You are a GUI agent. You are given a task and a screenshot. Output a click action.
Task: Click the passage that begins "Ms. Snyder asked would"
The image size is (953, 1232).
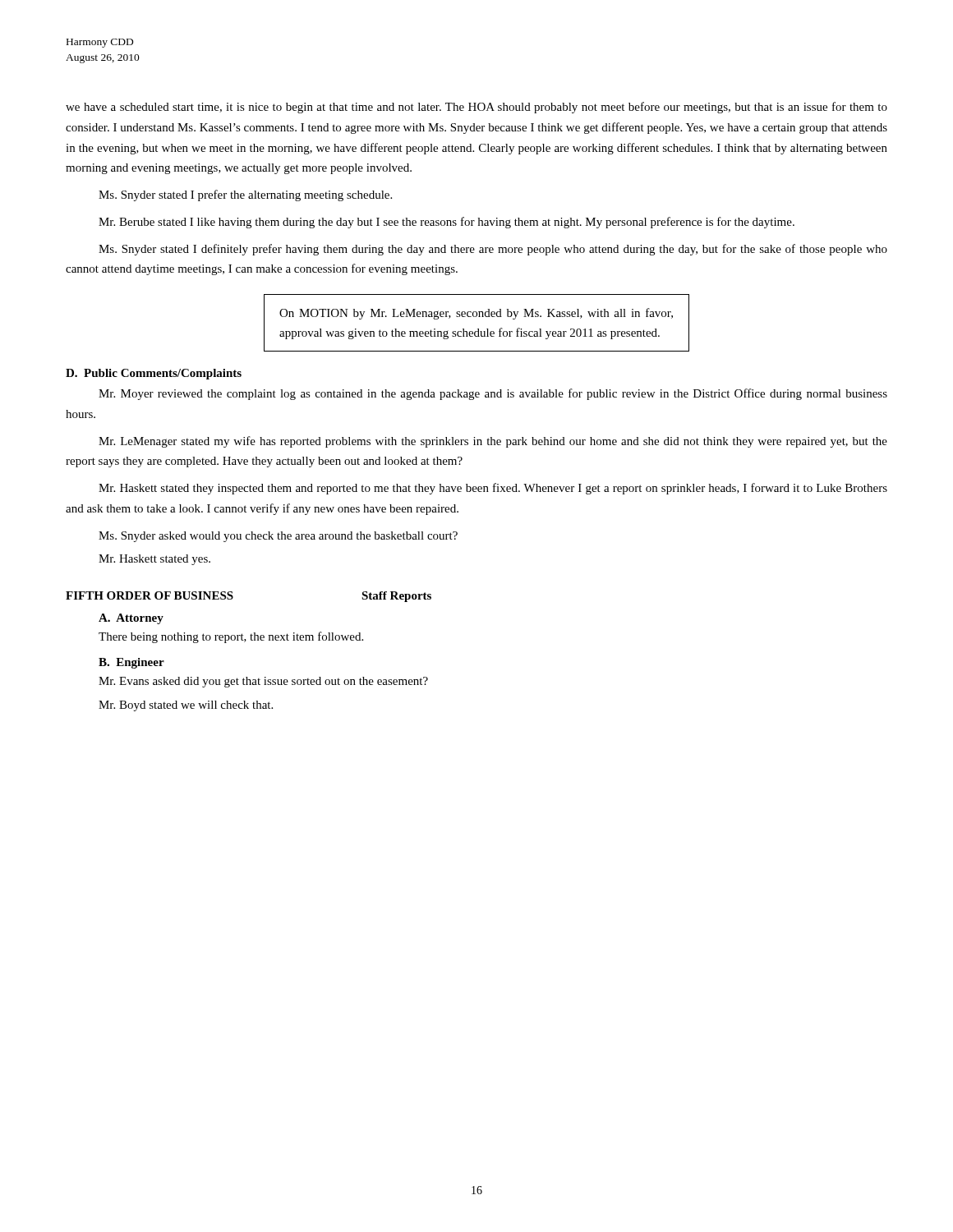(278, 535)
